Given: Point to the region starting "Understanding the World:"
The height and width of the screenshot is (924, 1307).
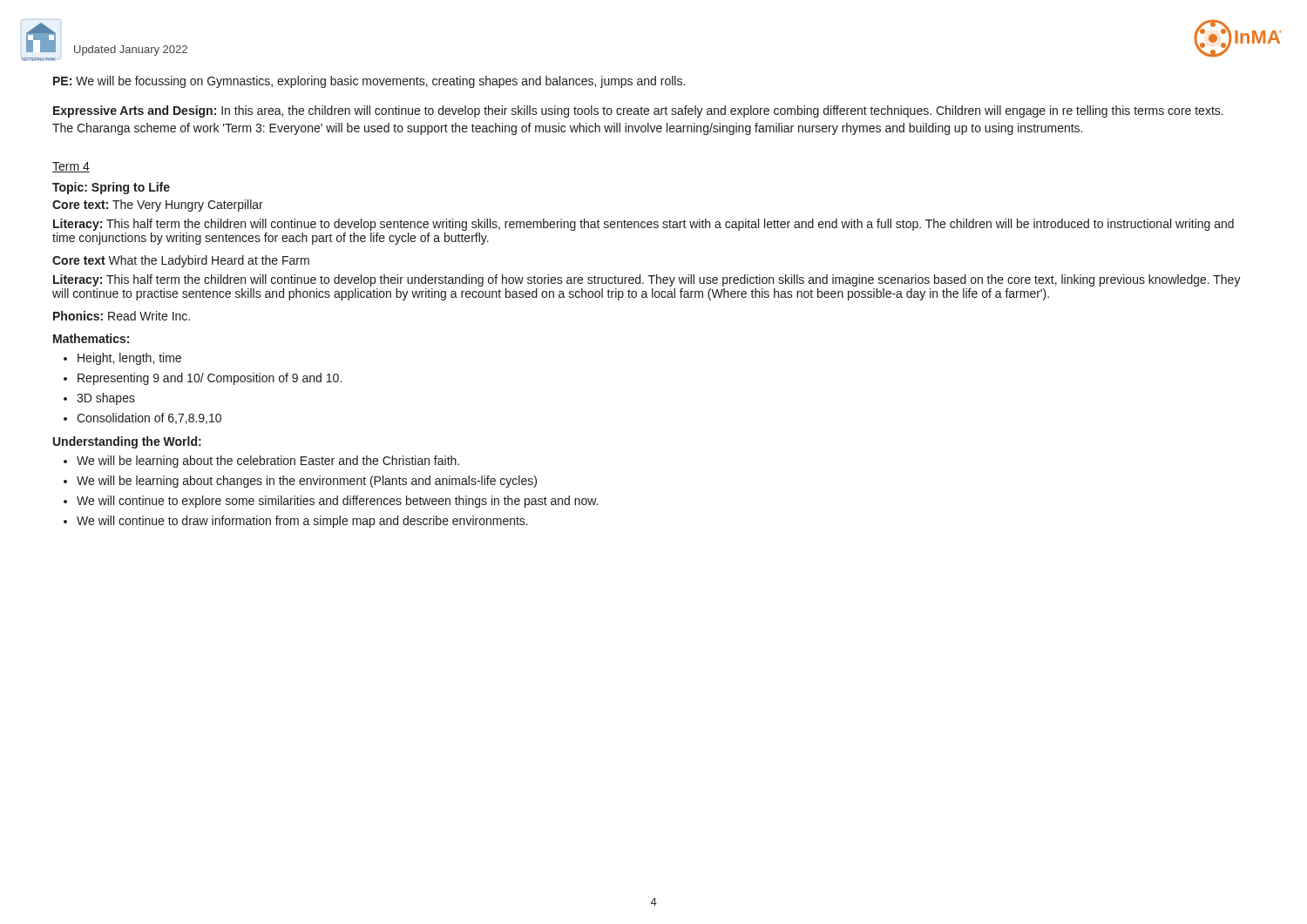Looking at the screenshot, I should pos(127,442).
